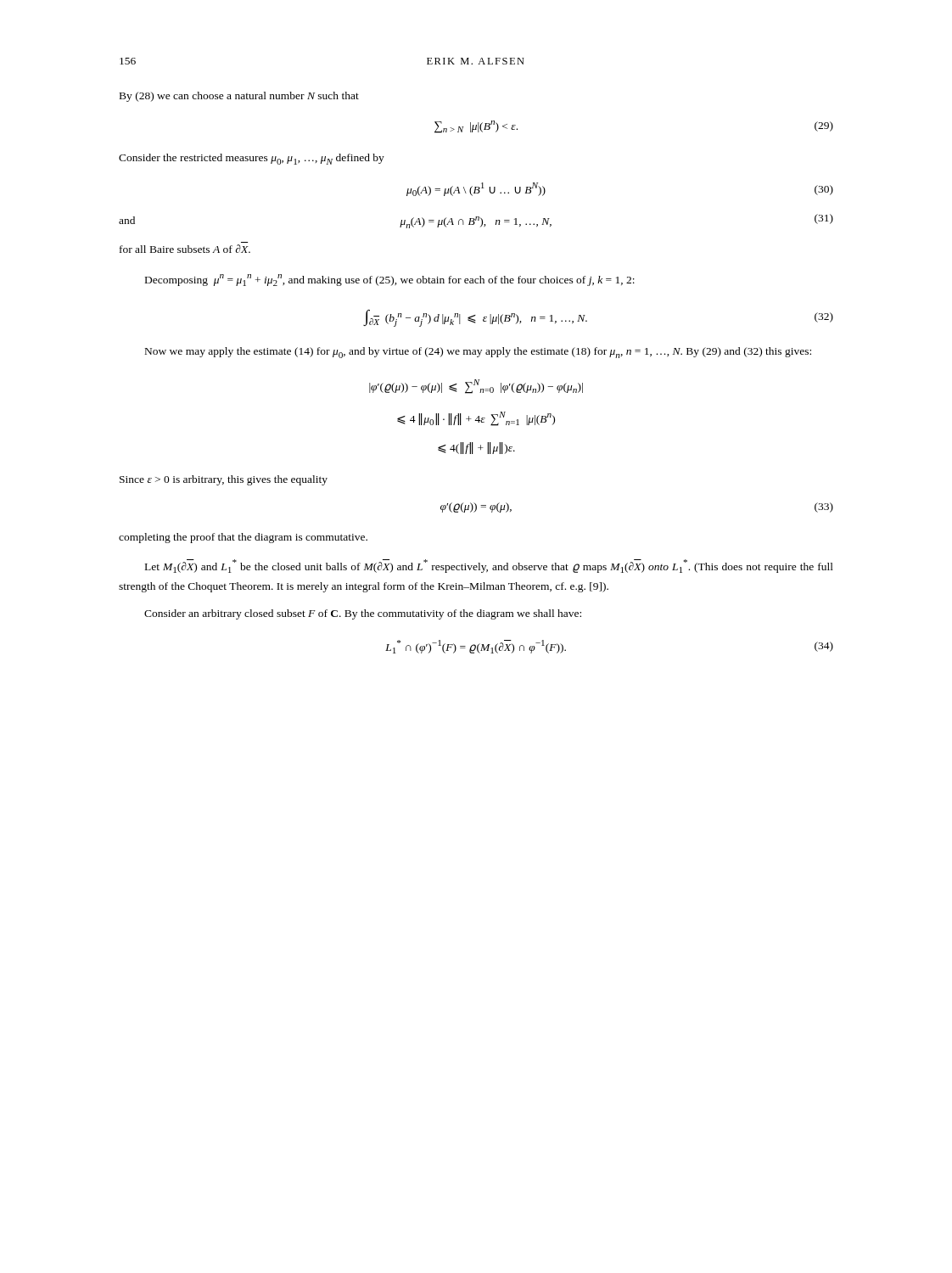Screen dimensions: 1273x952
Task: Find the formula containing "μn(A) = μ(A ∩ Bn),"
Action: point(462,220)
